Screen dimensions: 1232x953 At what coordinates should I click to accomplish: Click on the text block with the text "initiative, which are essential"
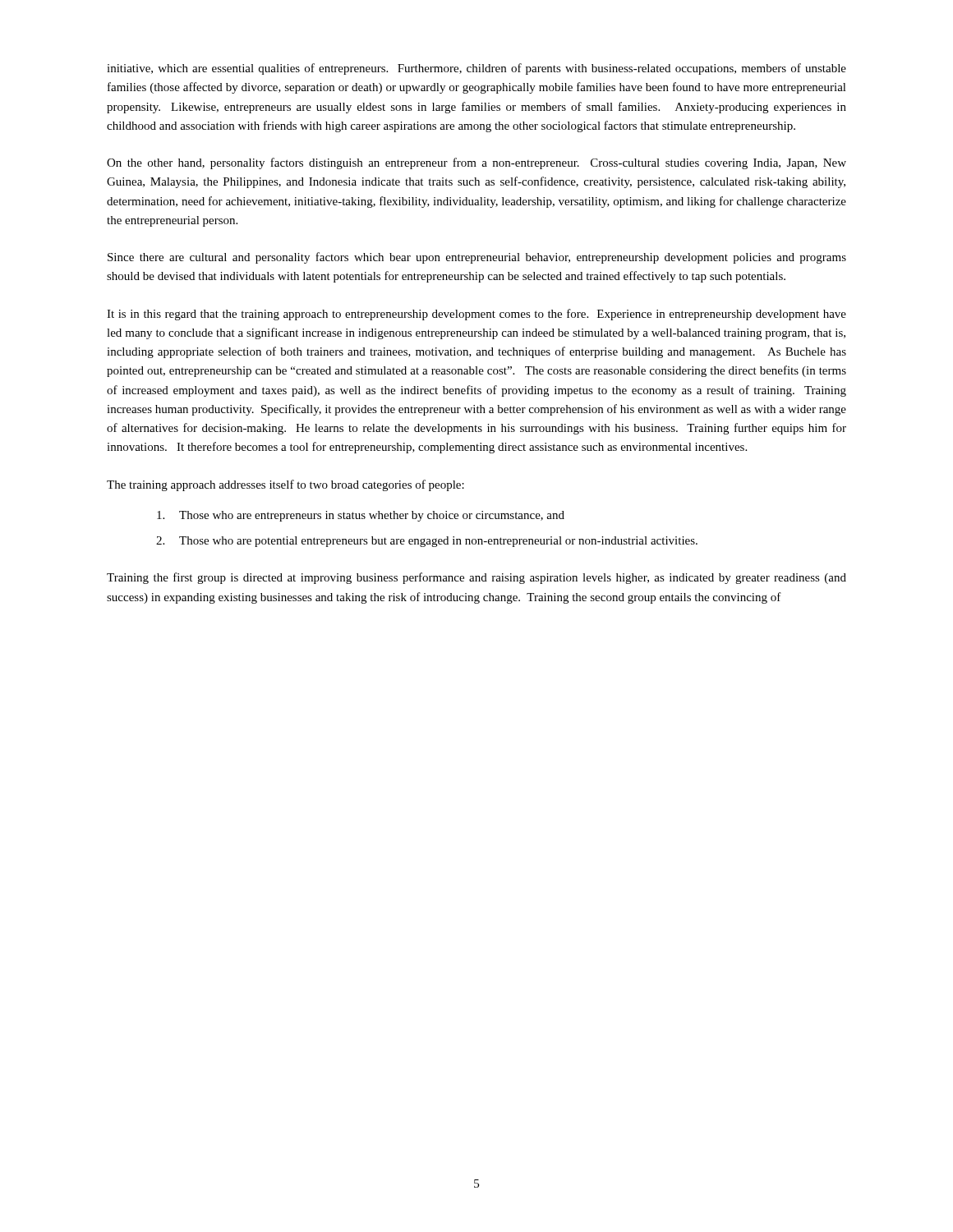[476, 97]
